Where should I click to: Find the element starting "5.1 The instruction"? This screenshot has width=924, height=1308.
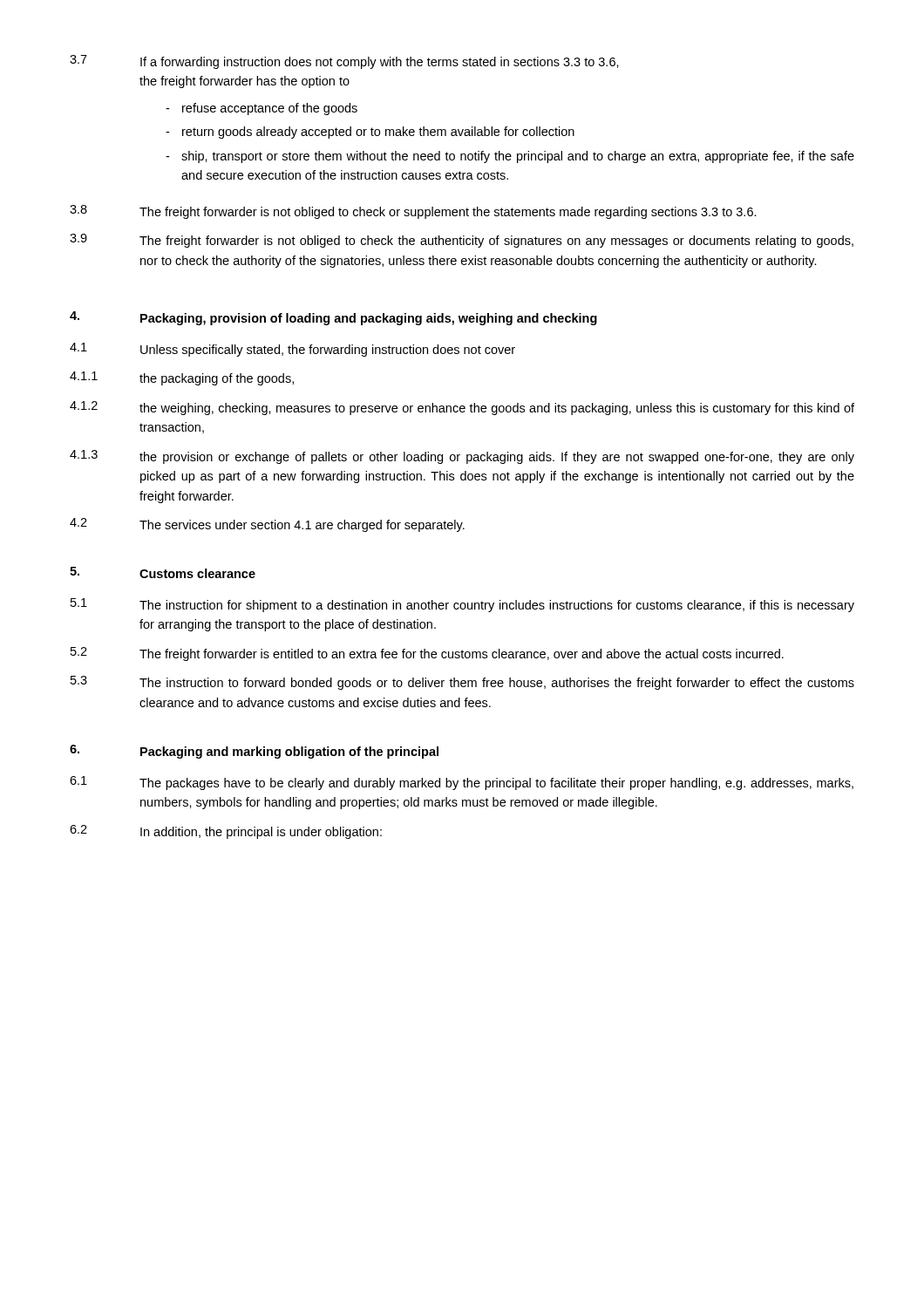pos(462,615)
